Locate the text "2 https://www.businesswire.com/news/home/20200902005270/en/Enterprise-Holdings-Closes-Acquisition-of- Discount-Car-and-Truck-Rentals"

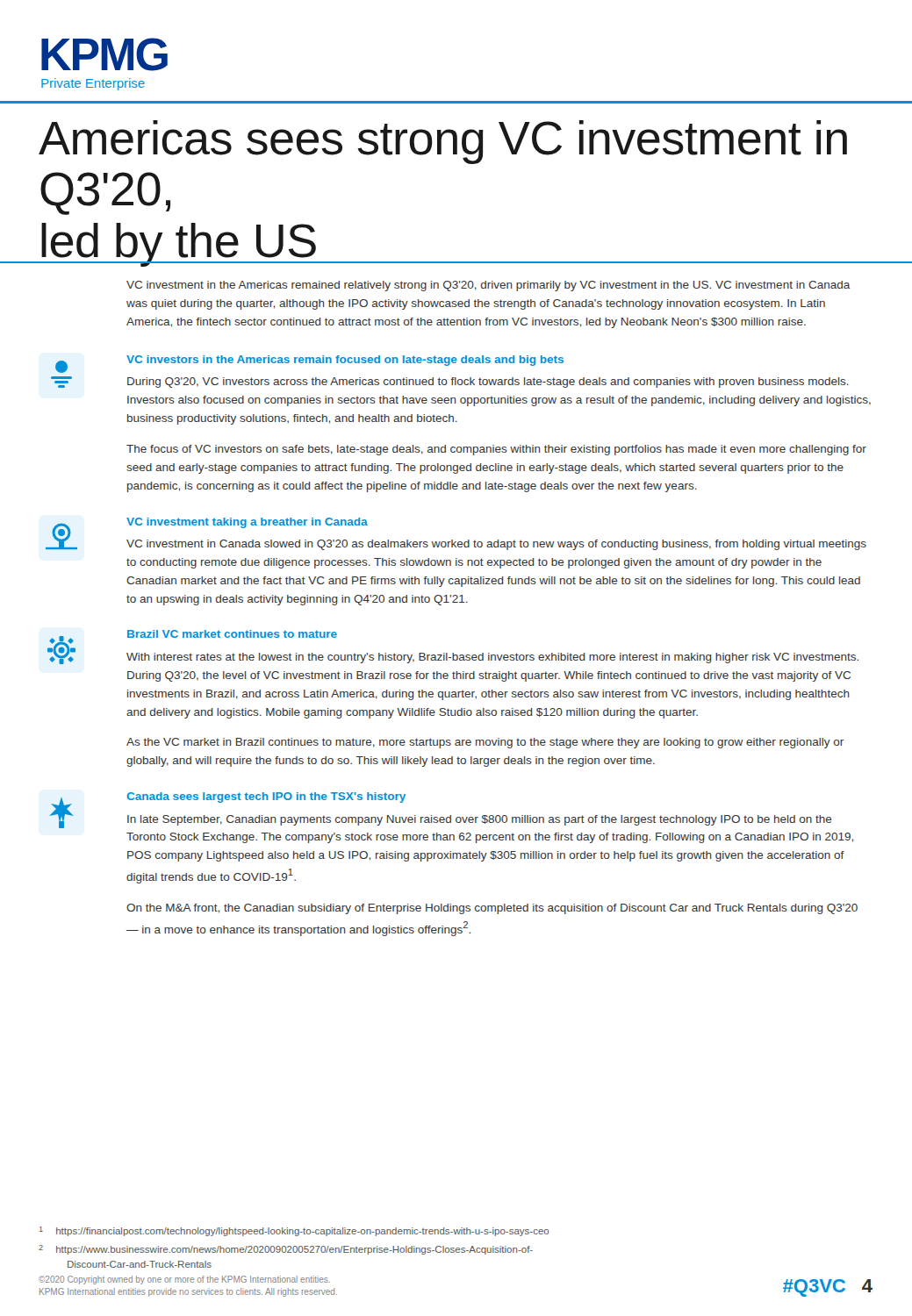(x=286, y=1257)
